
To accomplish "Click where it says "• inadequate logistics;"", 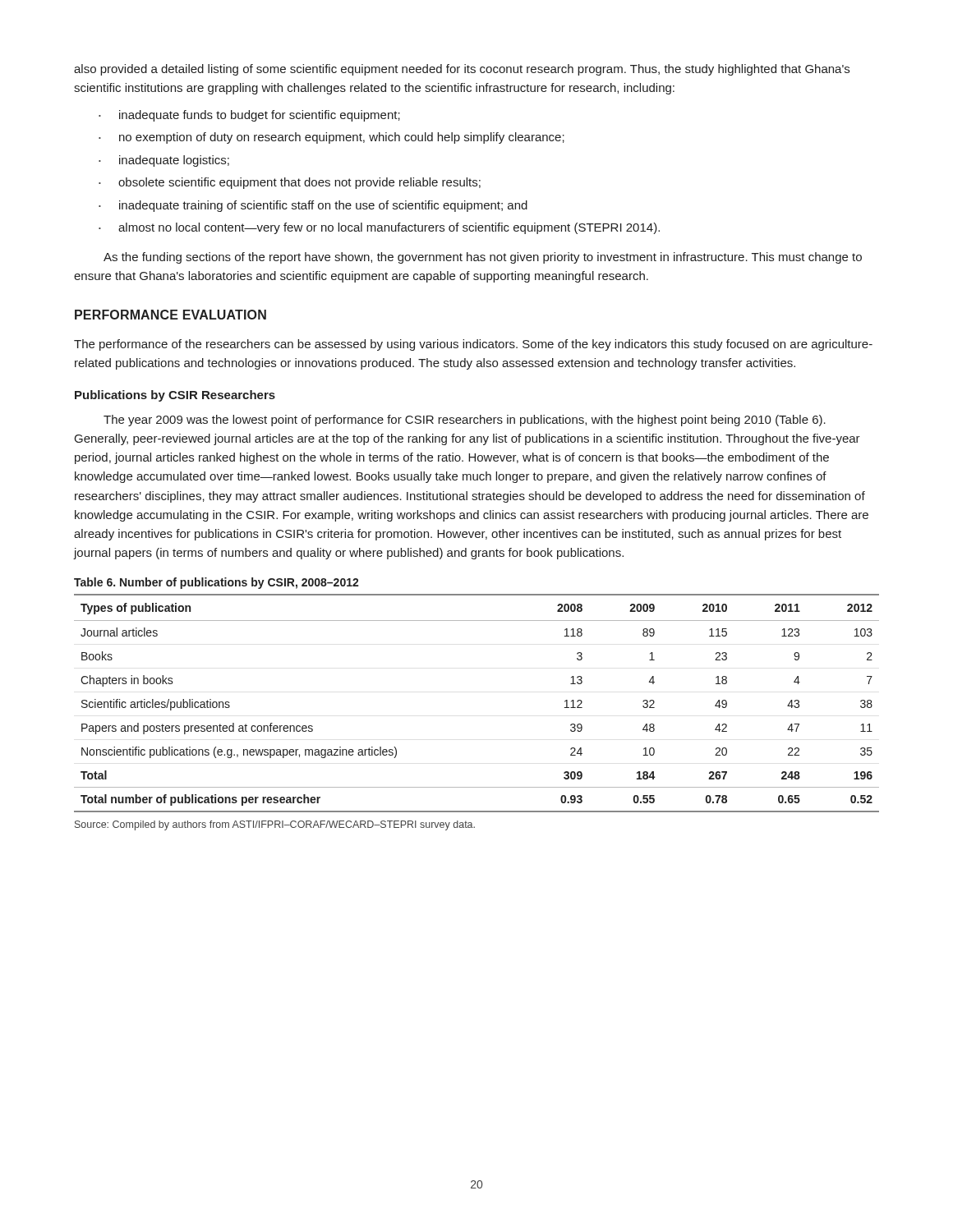I will point(164,160).
